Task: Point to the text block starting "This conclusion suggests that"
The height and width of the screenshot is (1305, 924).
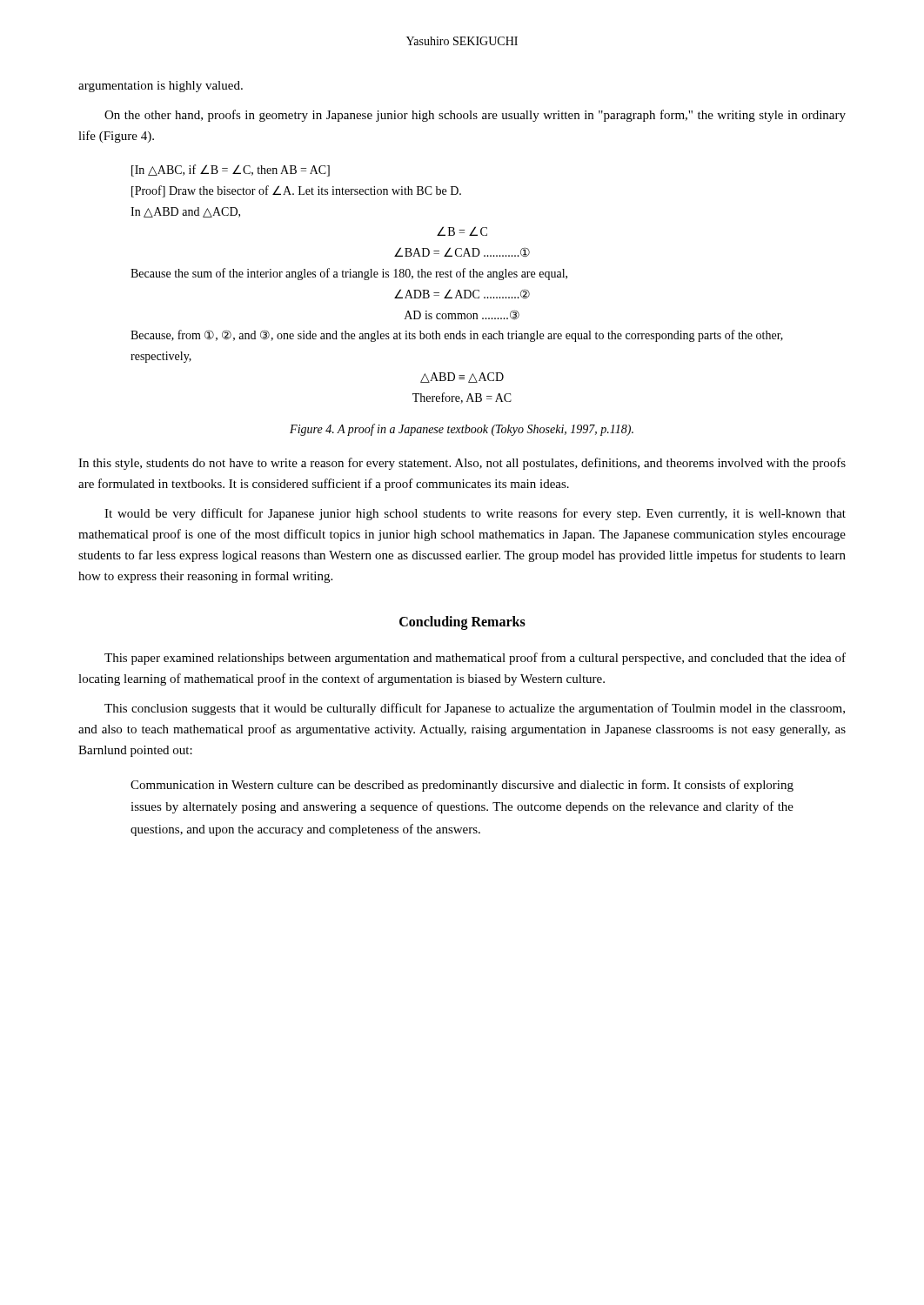Action: [462, 729]
